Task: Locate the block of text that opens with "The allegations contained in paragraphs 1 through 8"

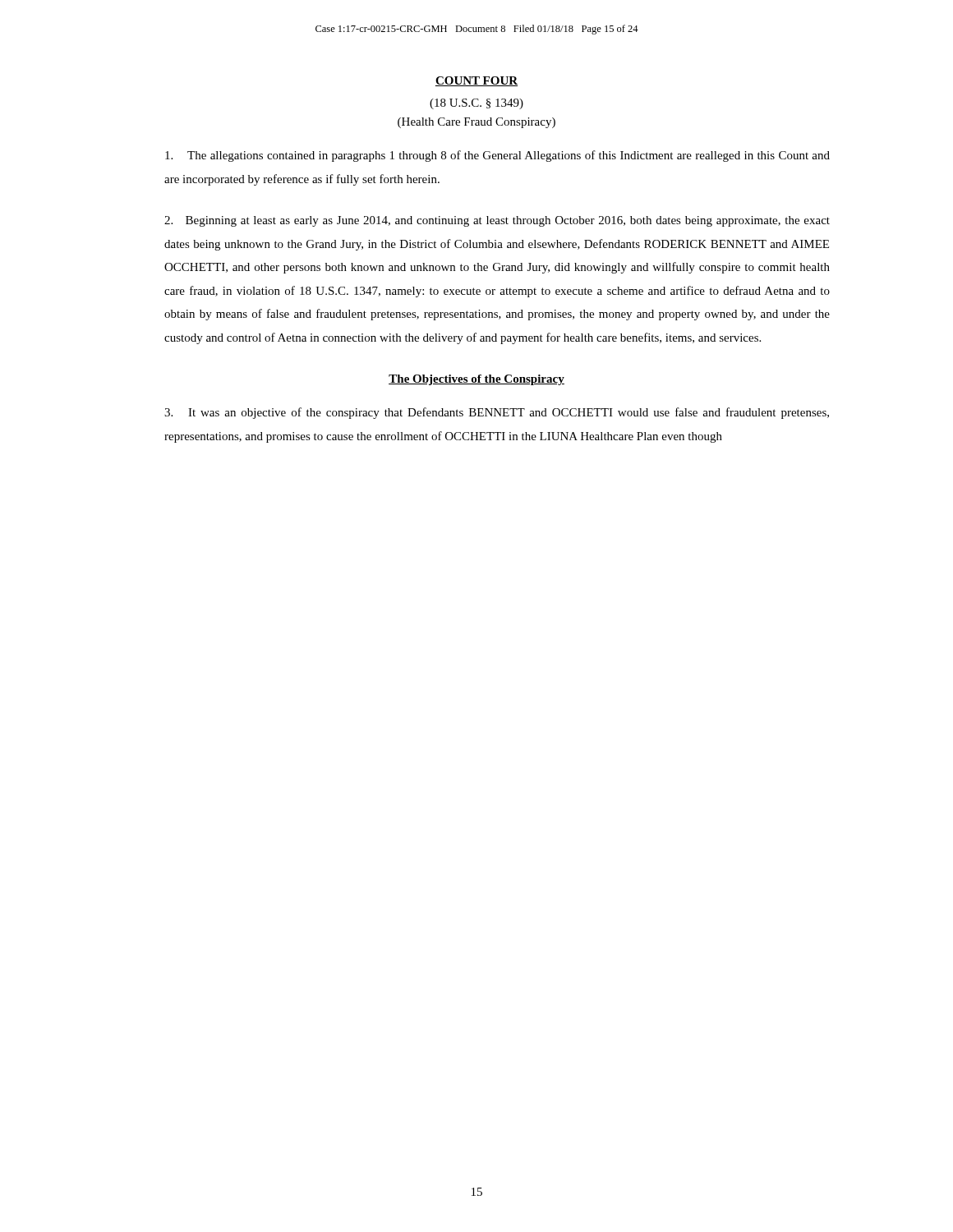Action: (x=476, y=167)
